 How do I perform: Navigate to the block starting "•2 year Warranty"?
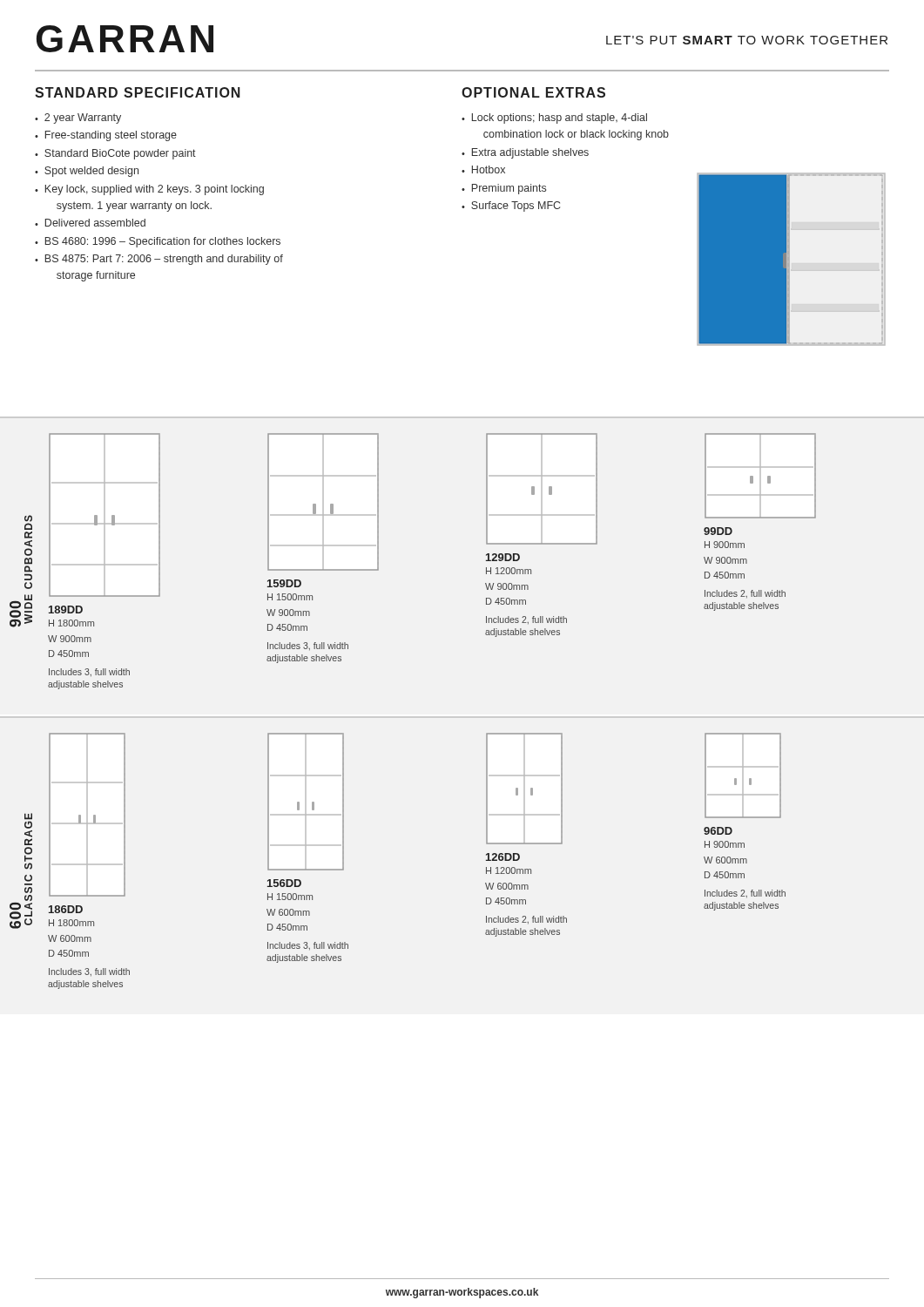coord(78,118)
